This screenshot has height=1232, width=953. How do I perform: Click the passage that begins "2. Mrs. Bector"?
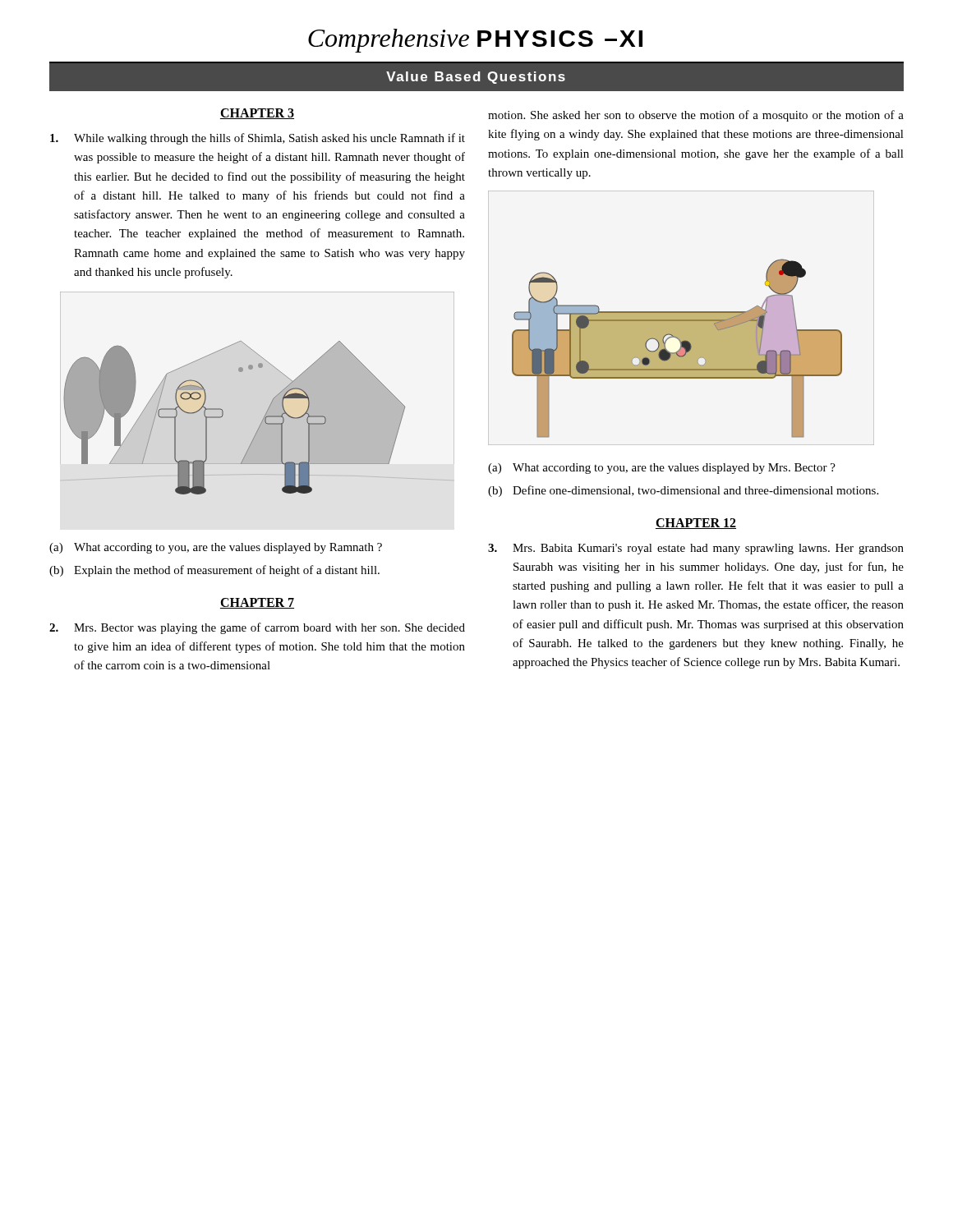pyautogui.click(x=257, y=647)
